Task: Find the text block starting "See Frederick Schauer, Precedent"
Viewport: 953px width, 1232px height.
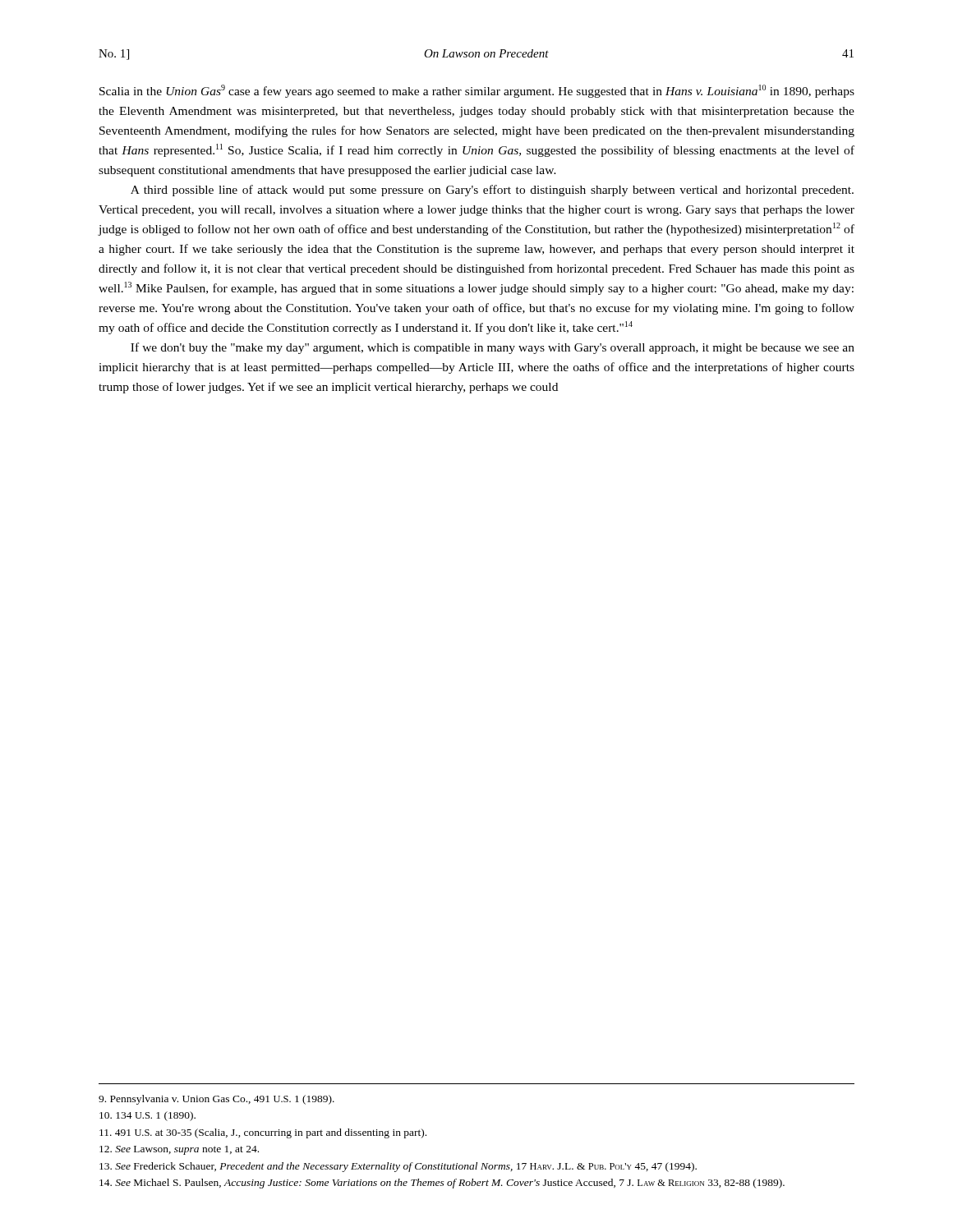Action: (398, 1166)
